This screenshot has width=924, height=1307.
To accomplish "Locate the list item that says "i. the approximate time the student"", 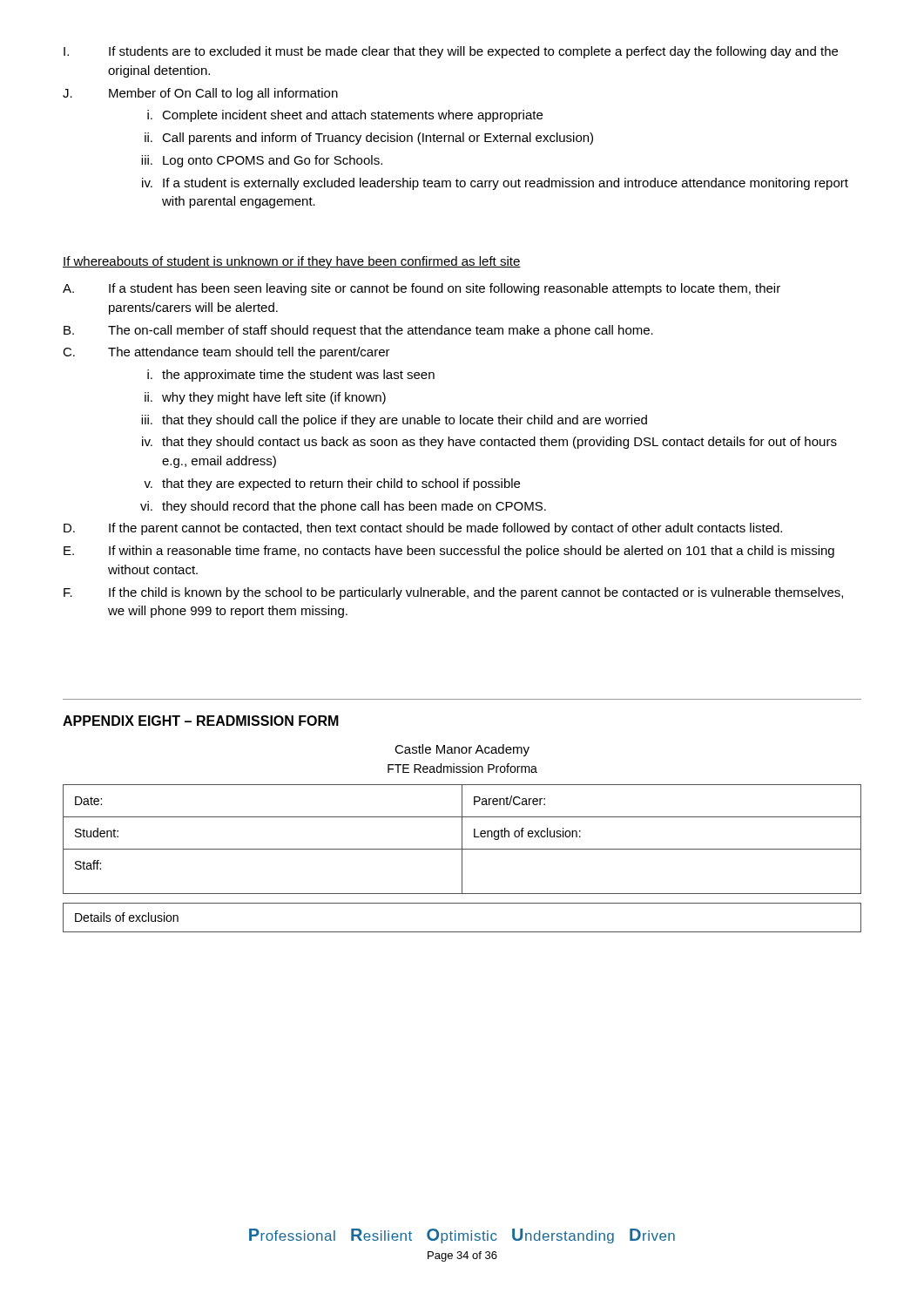I will pyautogui.click(x=291, y=376).
